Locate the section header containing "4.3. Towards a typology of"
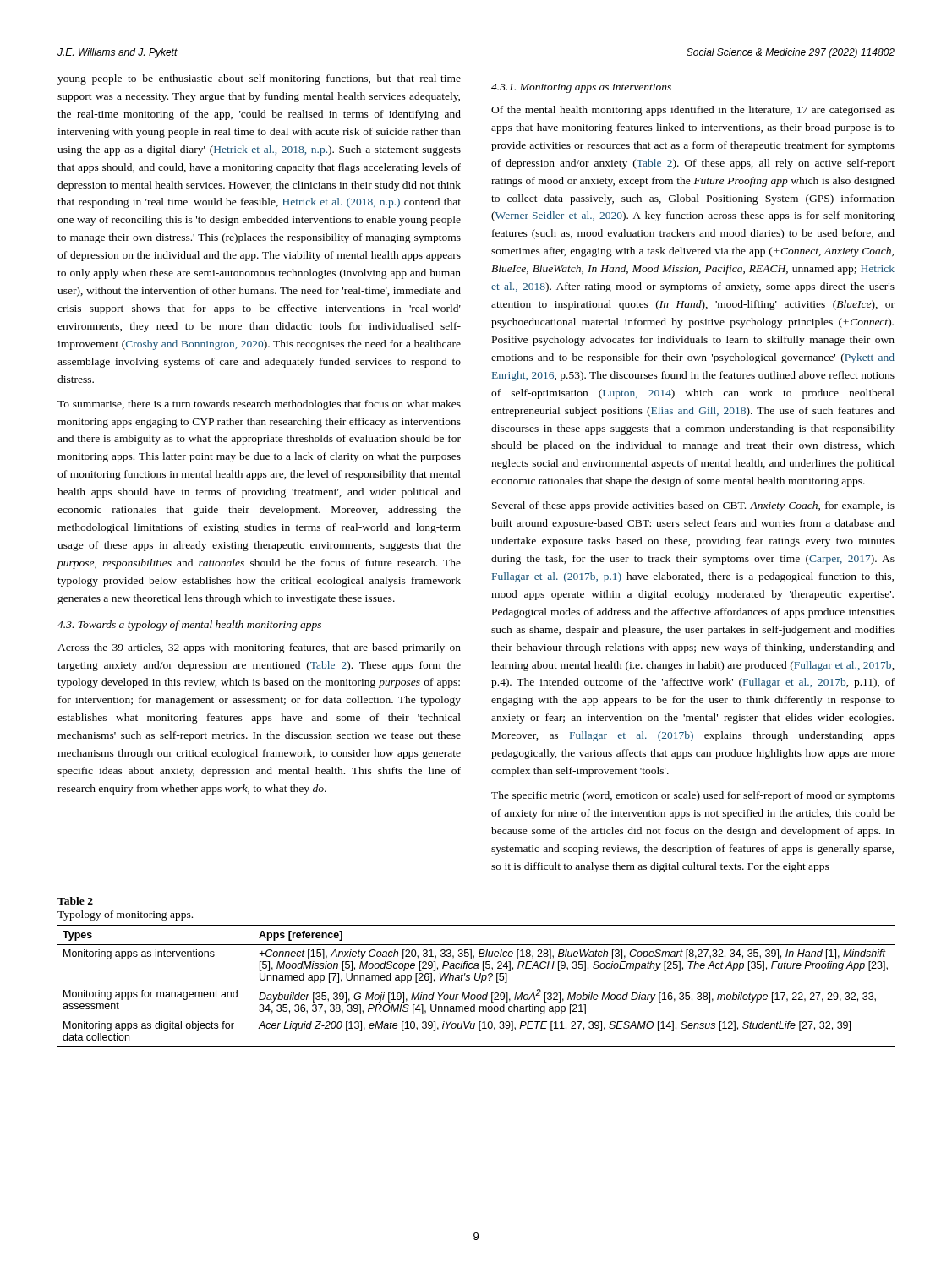 [259, 625]
